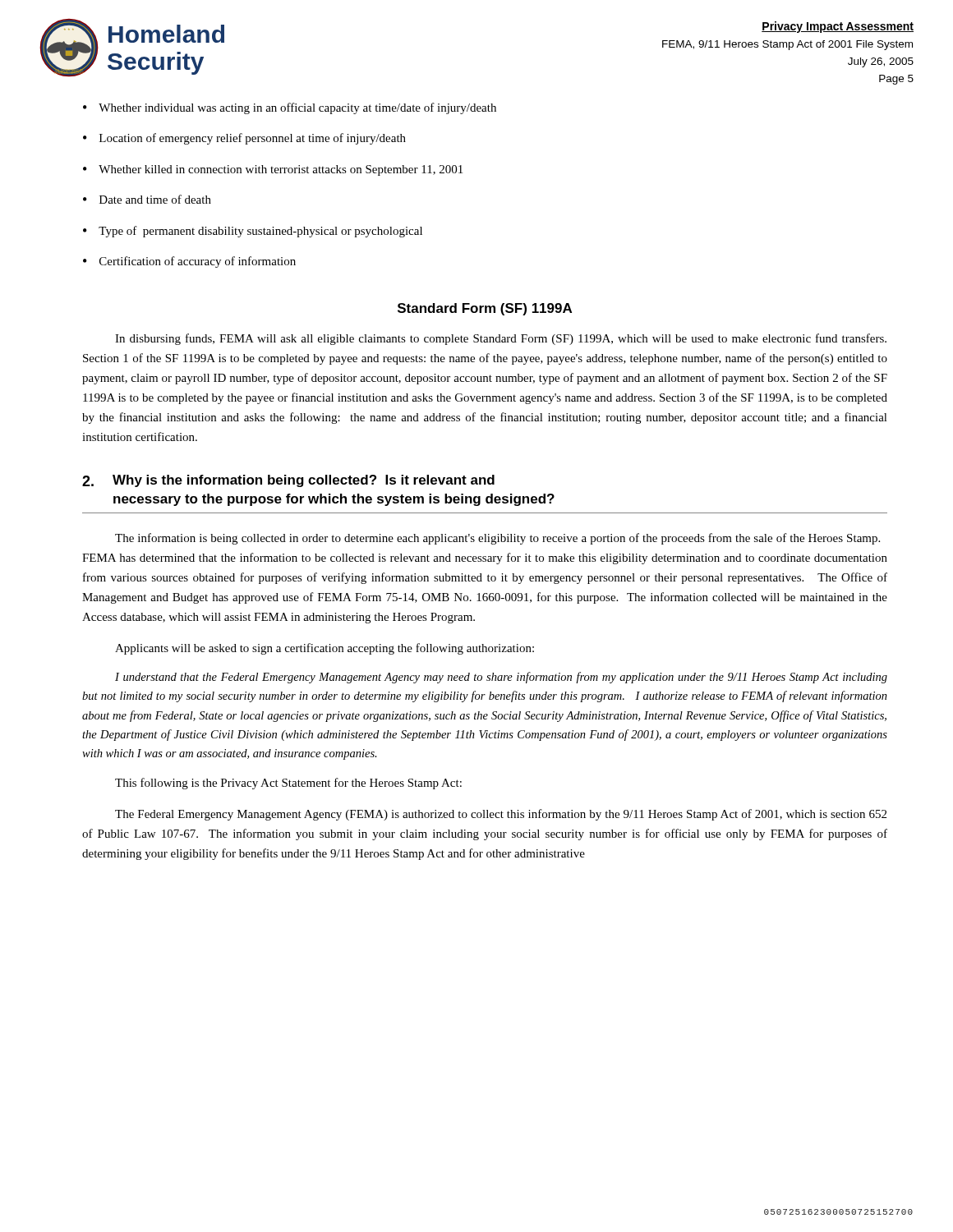The height and width of the screenshot is (1232, 953).
Task: Point to the text starting "The Federal Emergency Management Agency (FEMA) is"
Action: (x=485, y=834)
